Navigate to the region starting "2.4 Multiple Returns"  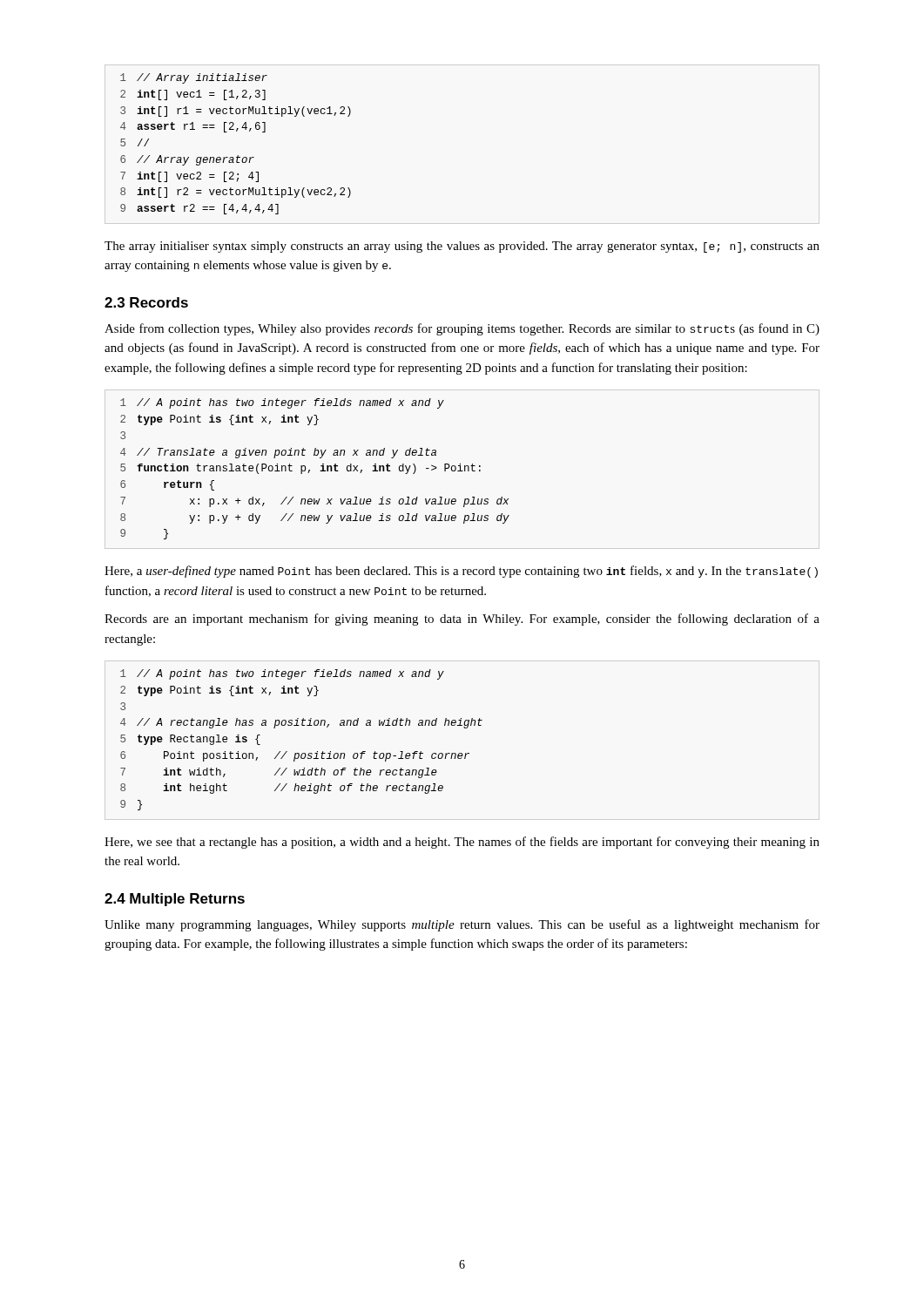pos(175,900)
